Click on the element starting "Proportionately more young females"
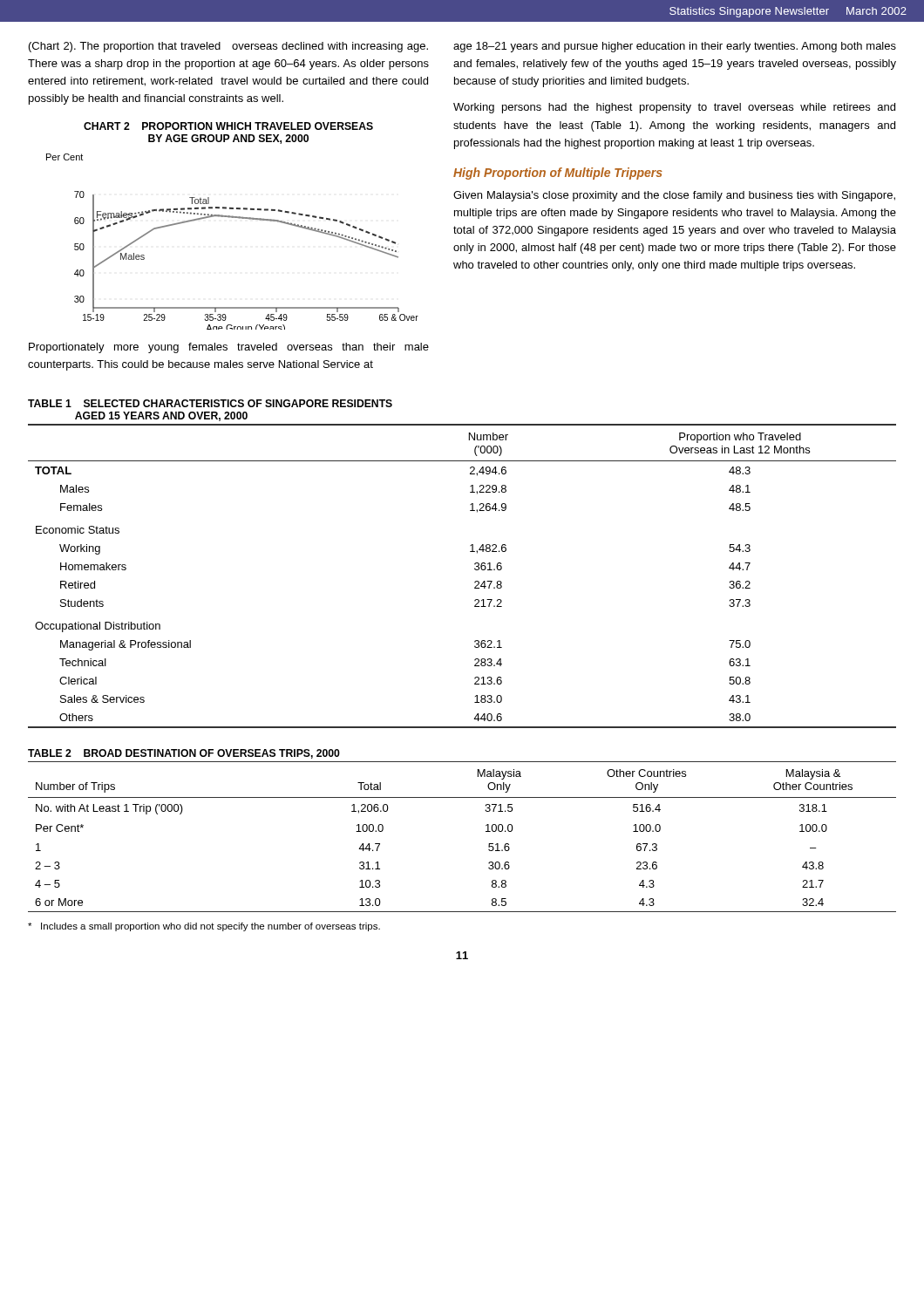The height and width of the screenshot is (1308, 924). click(228, 355)
